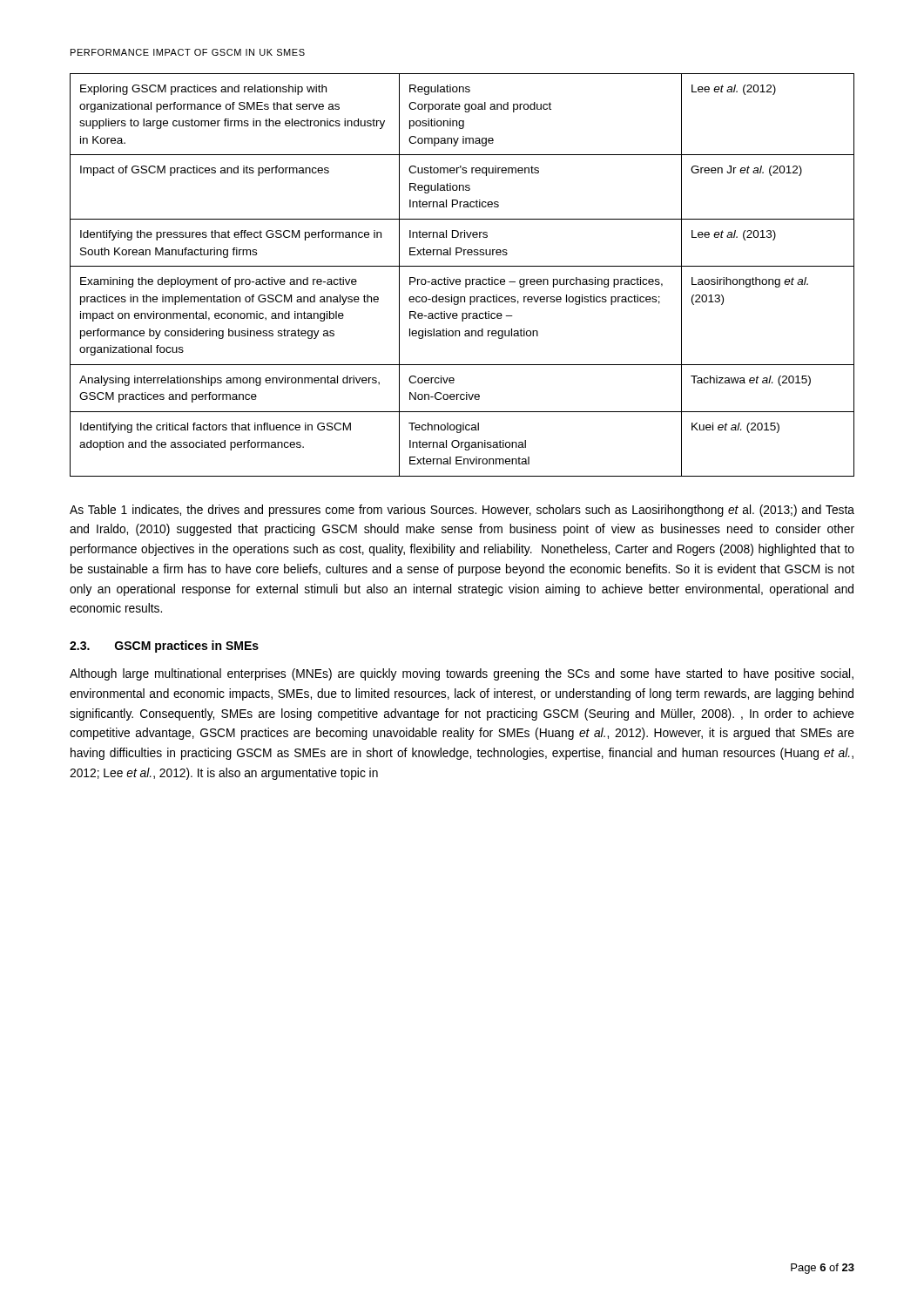Find the text block that says "Although large multinational"

[462, 724]
